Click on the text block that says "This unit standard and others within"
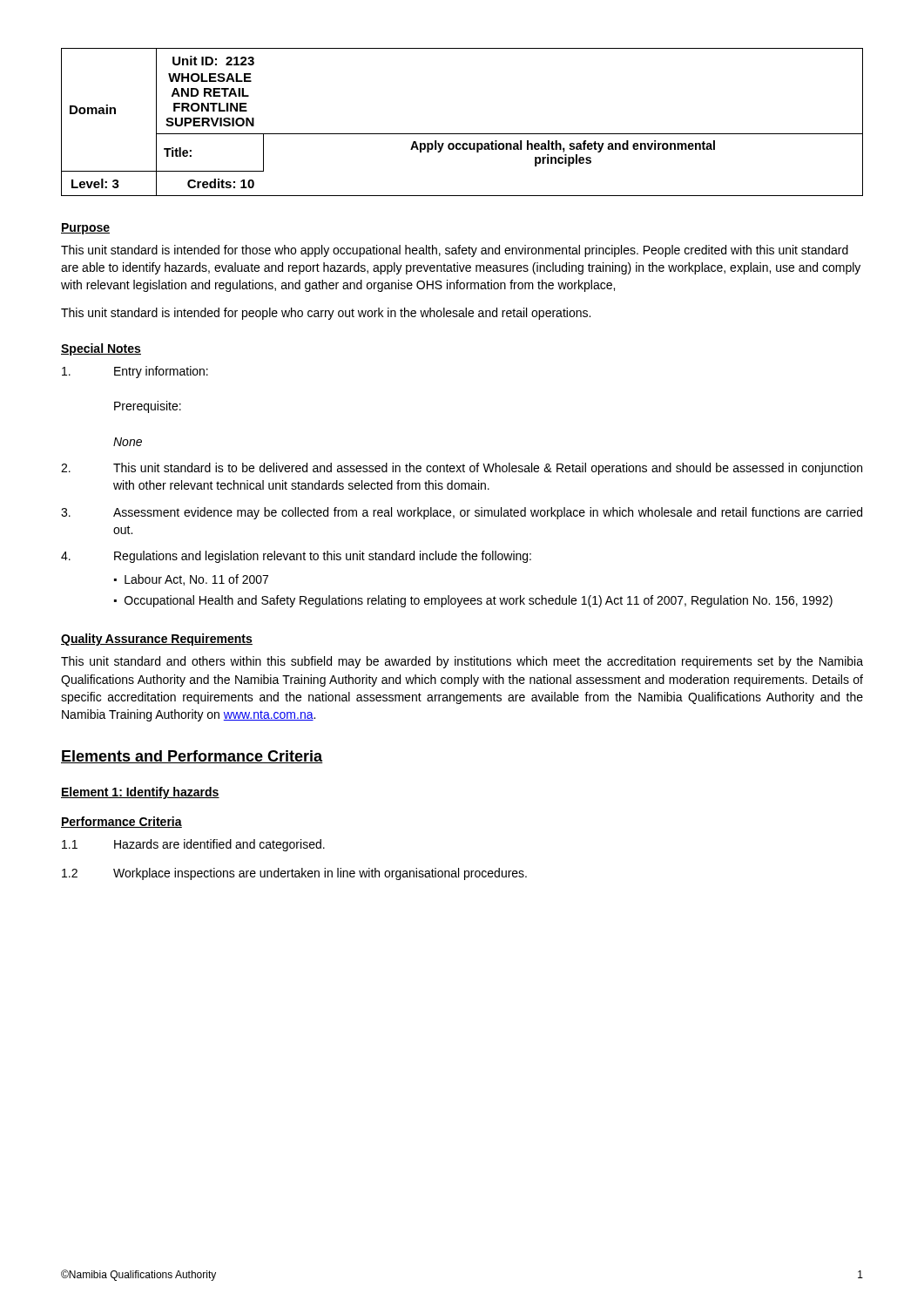The height and width of the screenshot is (1307, 924). (x=462, y=688)
